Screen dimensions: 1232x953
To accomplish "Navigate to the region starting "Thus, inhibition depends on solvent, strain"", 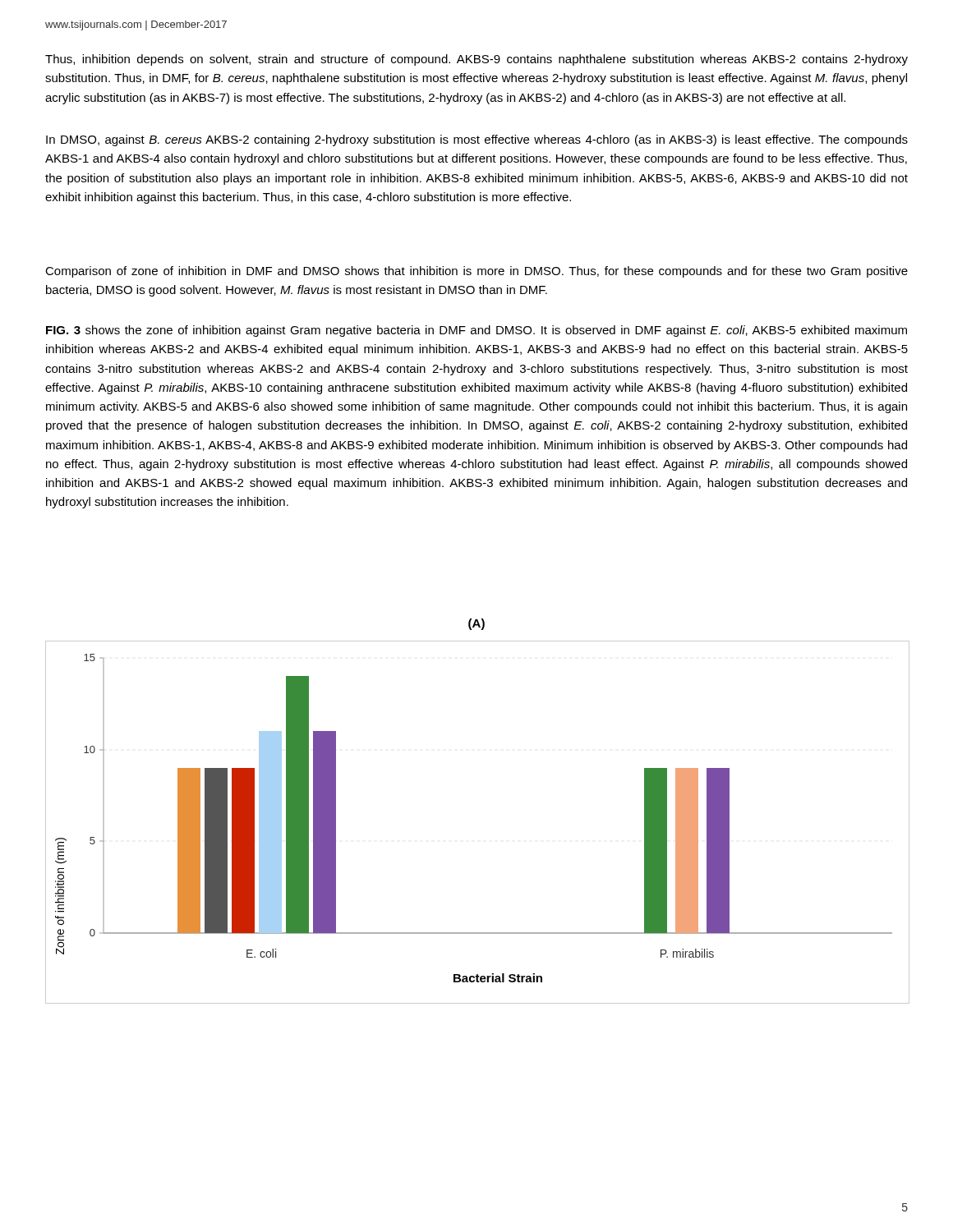I will coord(476,78).
